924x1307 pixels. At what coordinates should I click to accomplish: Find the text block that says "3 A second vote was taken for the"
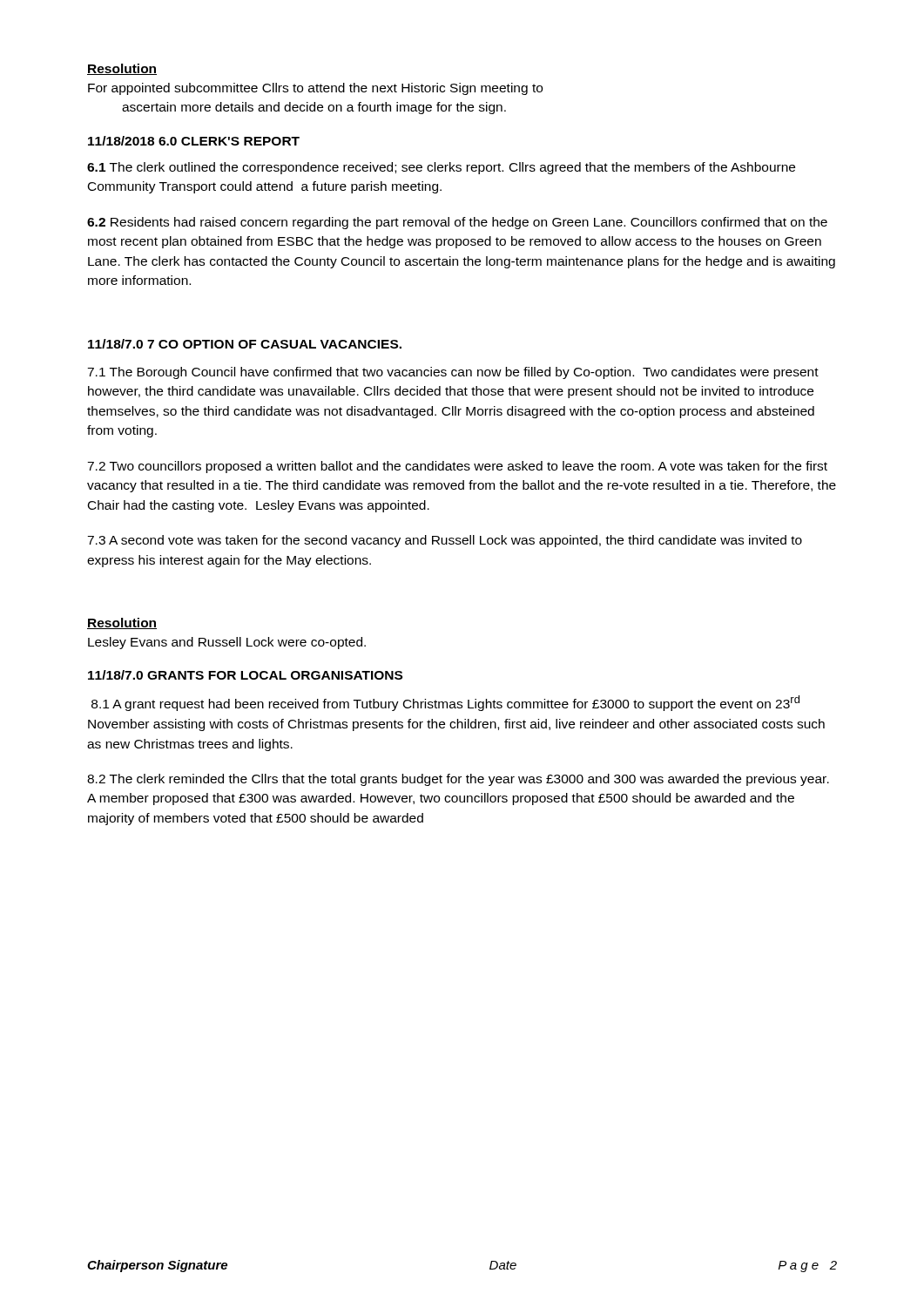click(462, 550)
